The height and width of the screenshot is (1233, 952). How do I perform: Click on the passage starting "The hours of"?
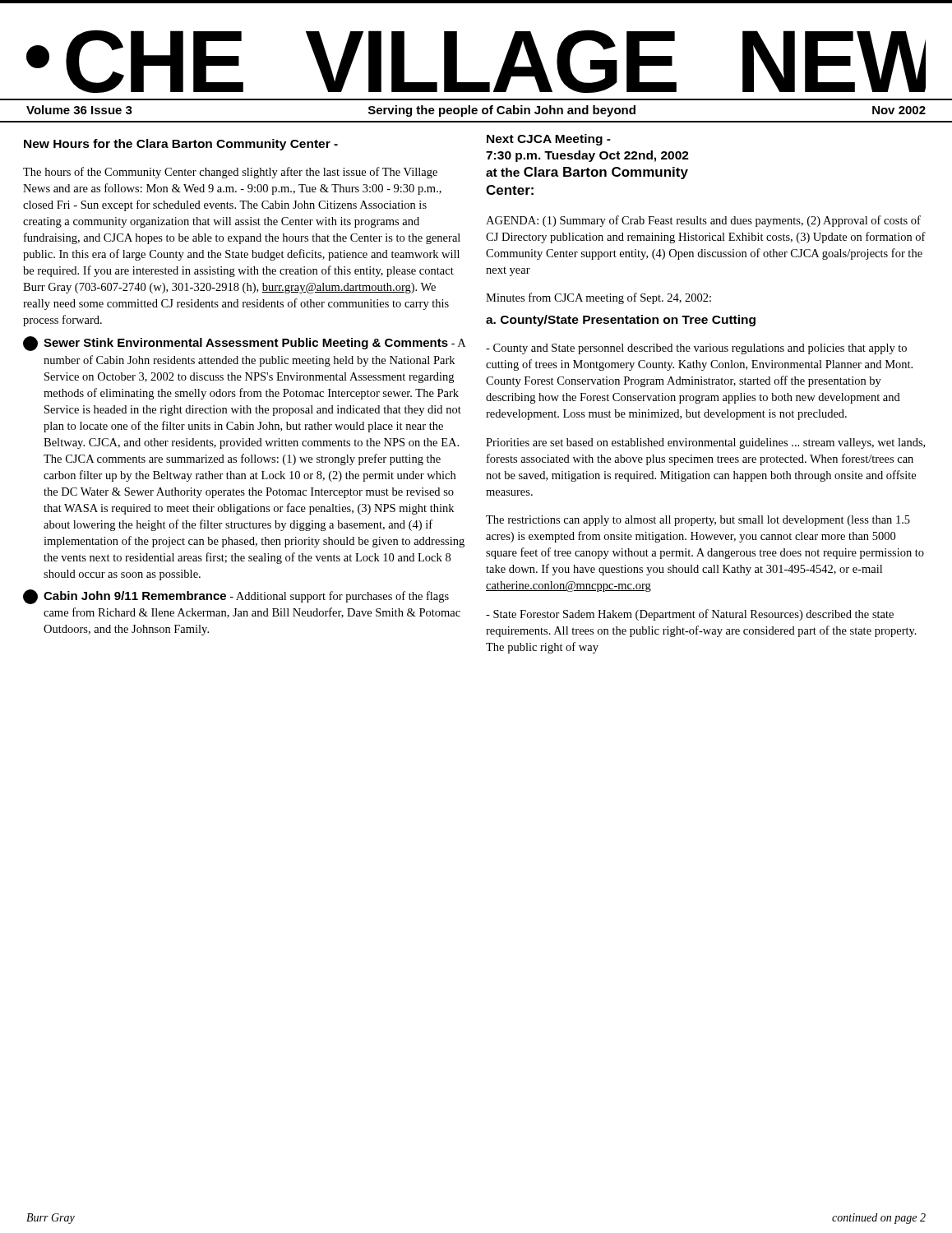(x=245, y=246)
